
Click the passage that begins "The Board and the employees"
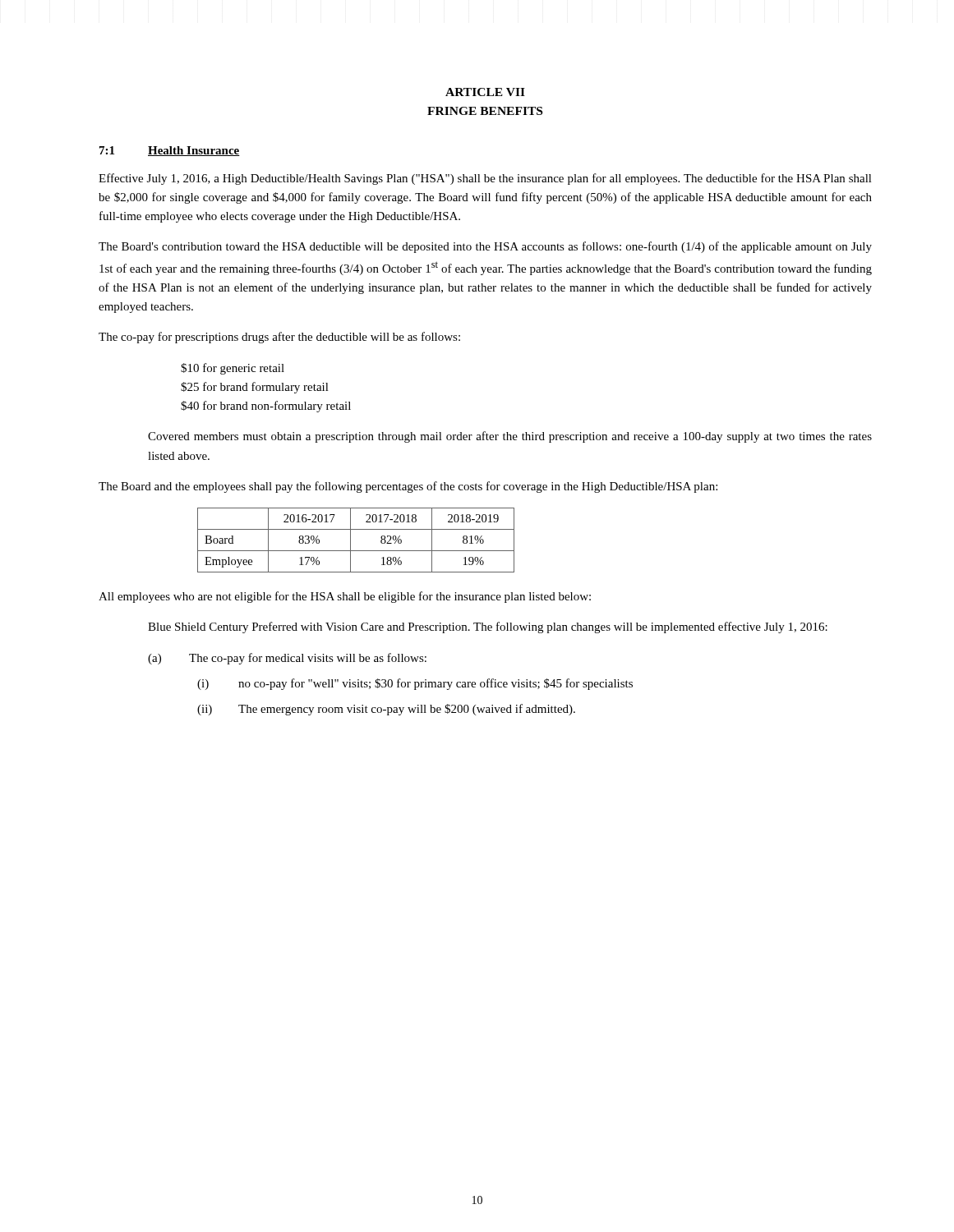click(409, 486)
